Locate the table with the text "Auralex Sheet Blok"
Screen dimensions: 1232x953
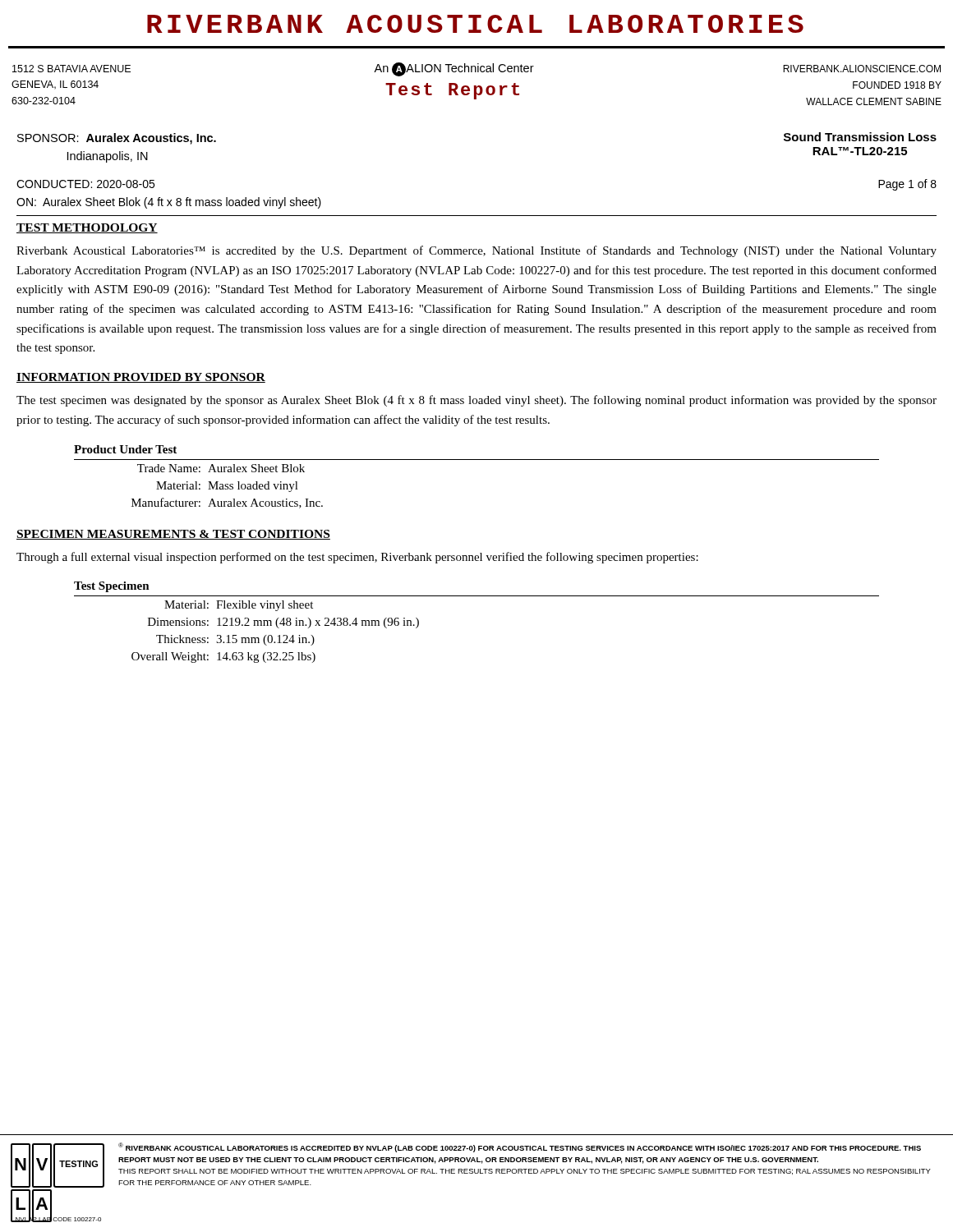click(476, 476)
